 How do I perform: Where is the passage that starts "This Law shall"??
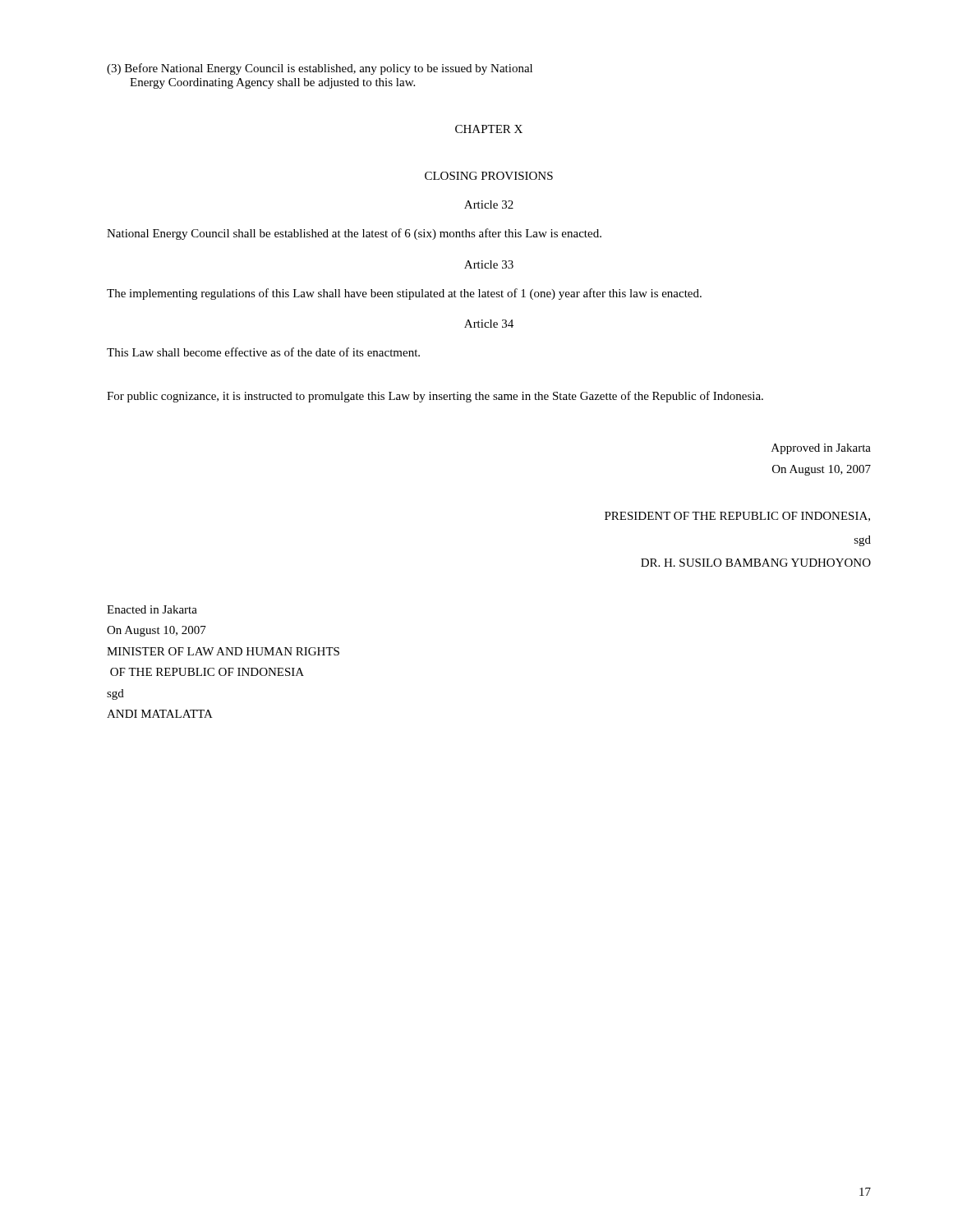[263, 352]
